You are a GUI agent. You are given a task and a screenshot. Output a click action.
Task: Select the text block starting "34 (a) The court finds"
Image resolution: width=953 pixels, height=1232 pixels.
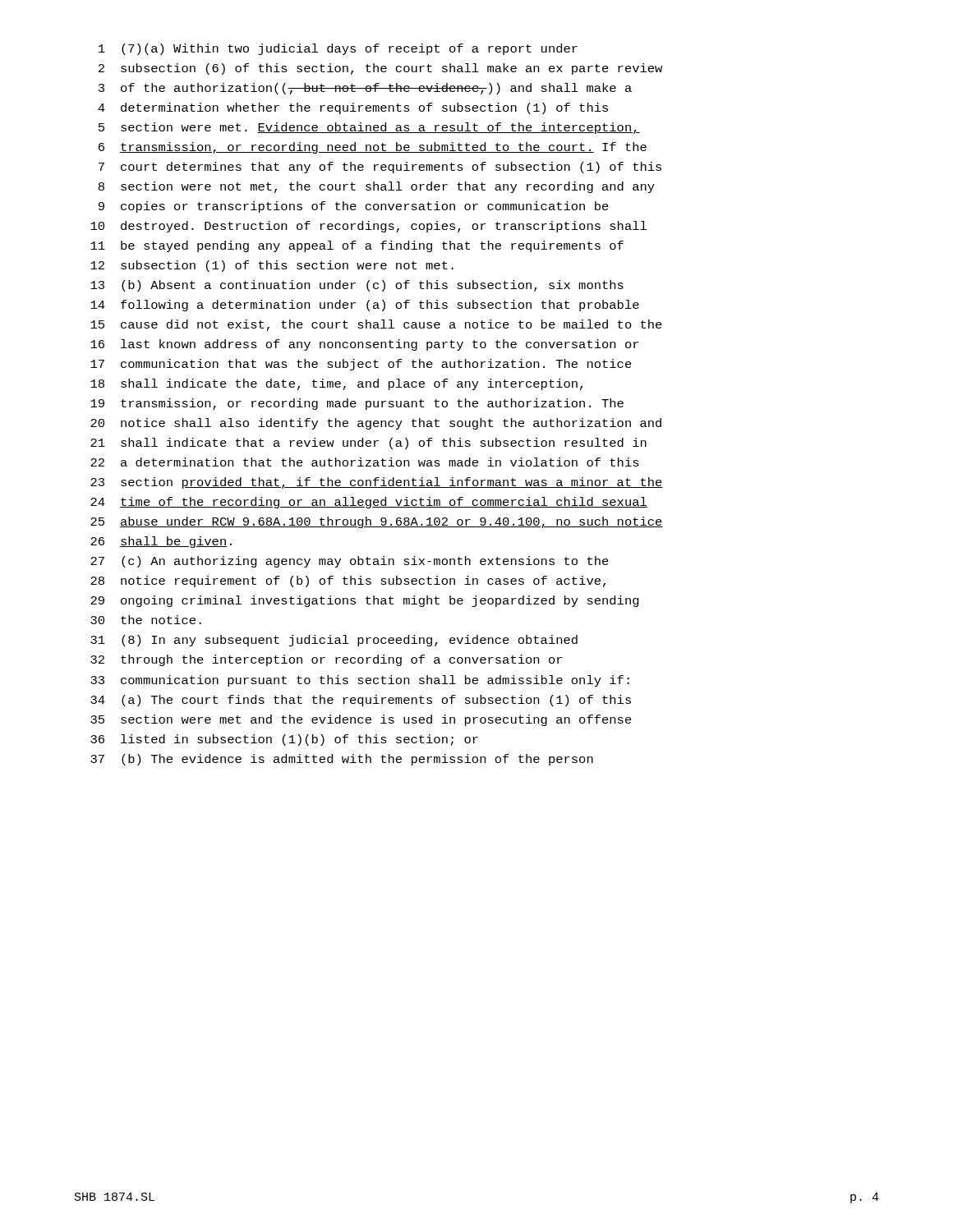[x=476, y=720]
